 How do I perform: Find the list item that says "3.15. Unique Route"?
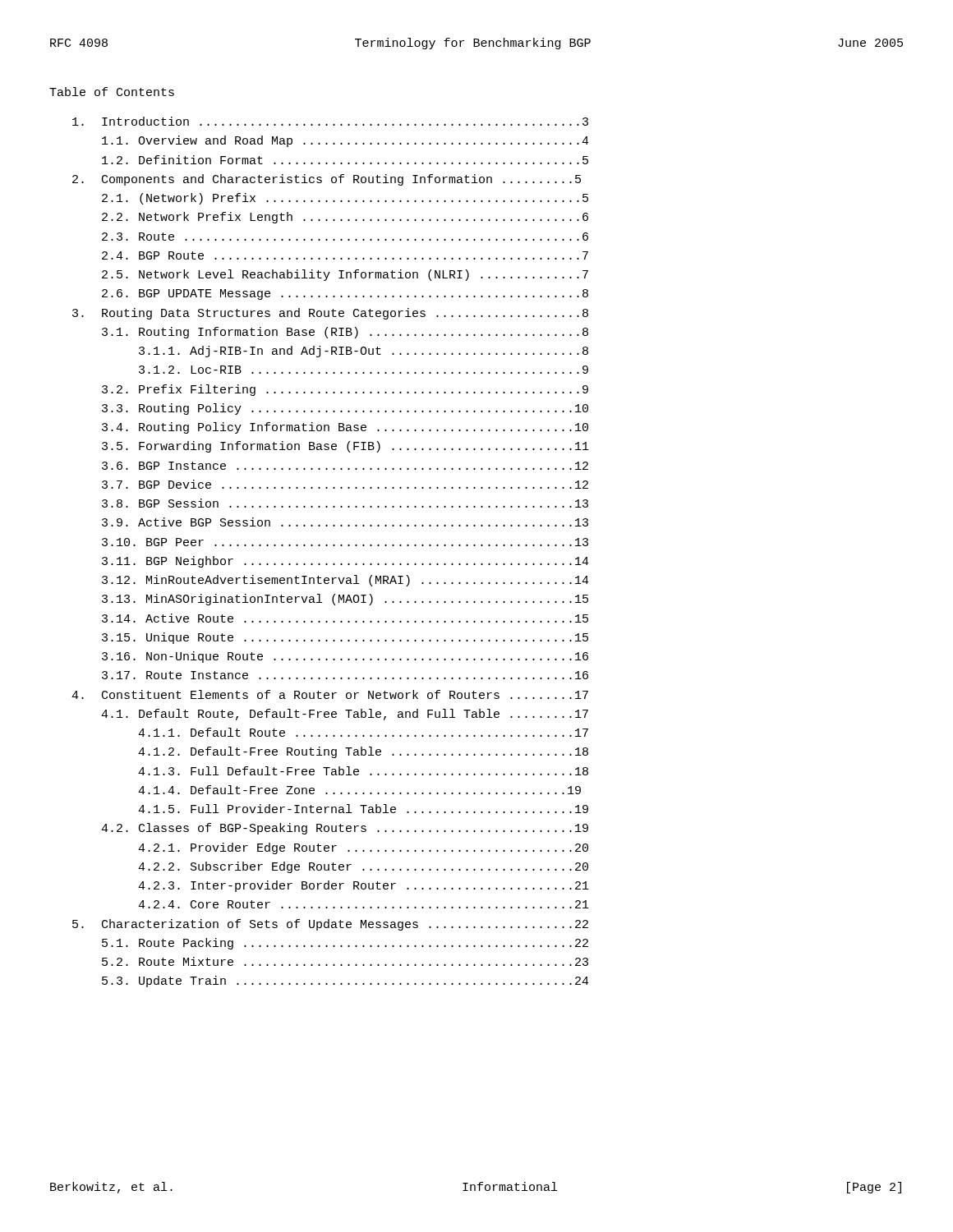[319, 638]
